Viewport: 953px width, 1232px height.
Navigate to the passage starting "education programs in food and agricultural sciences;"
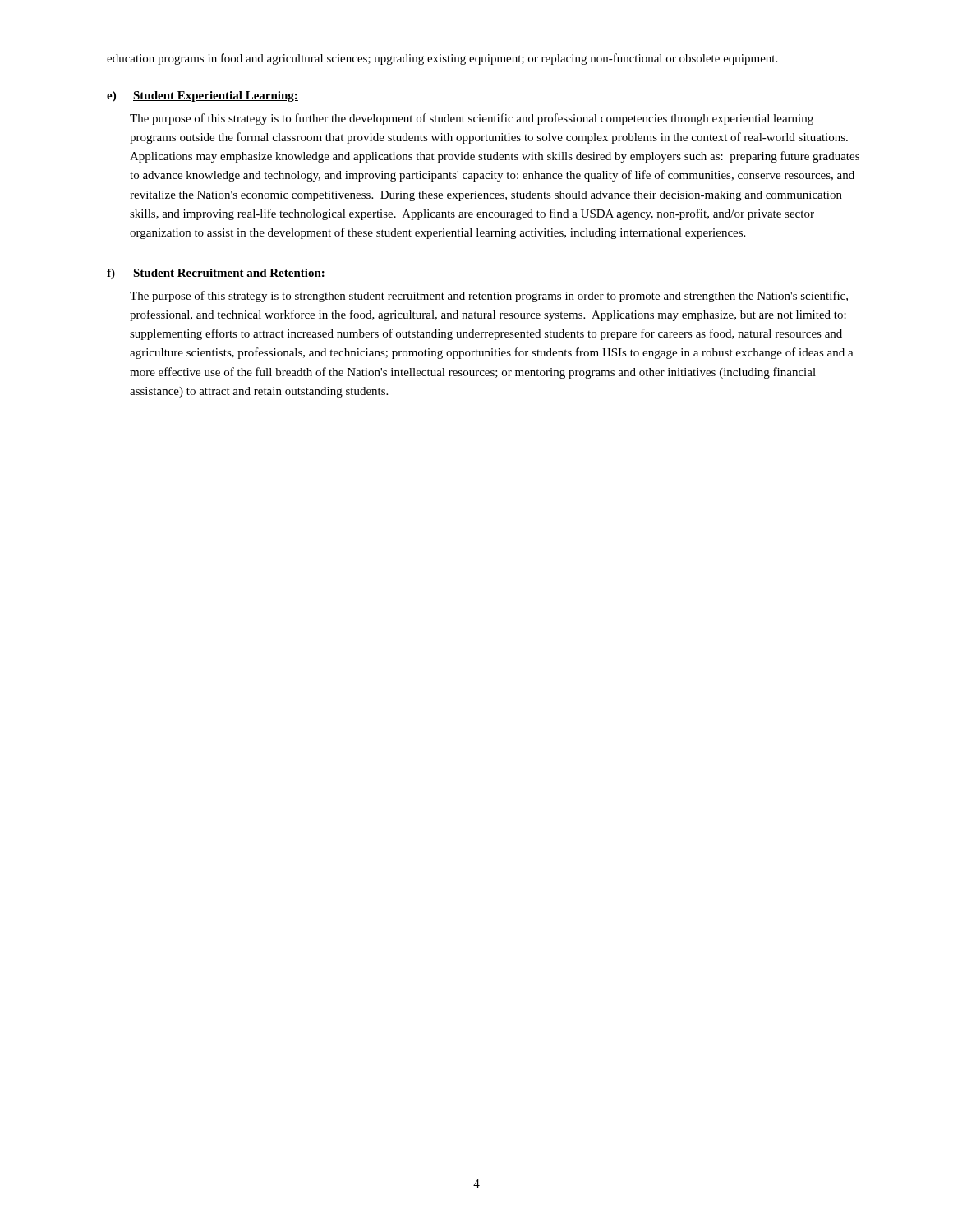coord(443,58)
